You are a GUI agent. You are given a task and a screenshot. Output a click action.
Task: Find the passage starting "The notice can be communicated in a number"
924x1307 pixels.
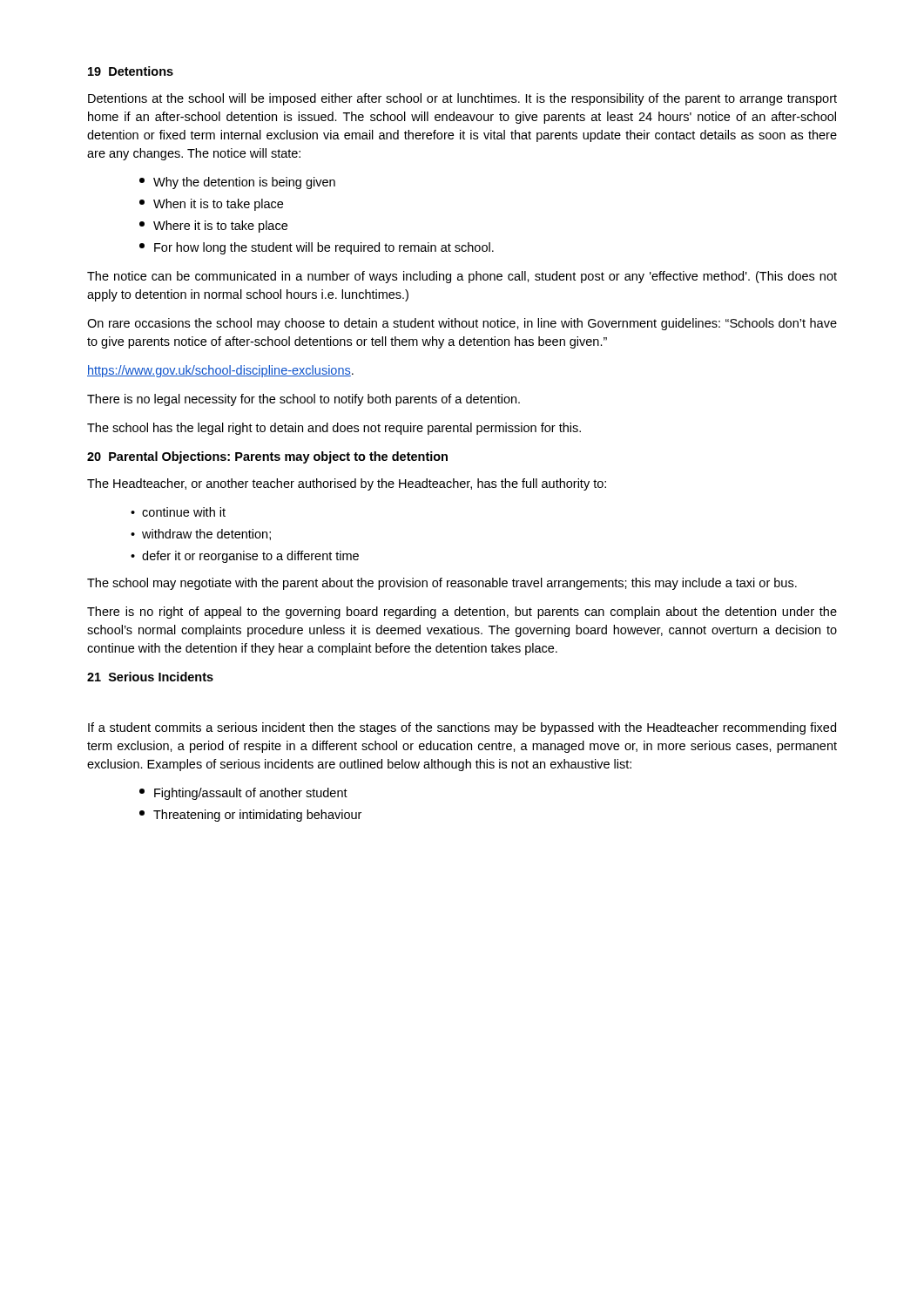(462, 286)
